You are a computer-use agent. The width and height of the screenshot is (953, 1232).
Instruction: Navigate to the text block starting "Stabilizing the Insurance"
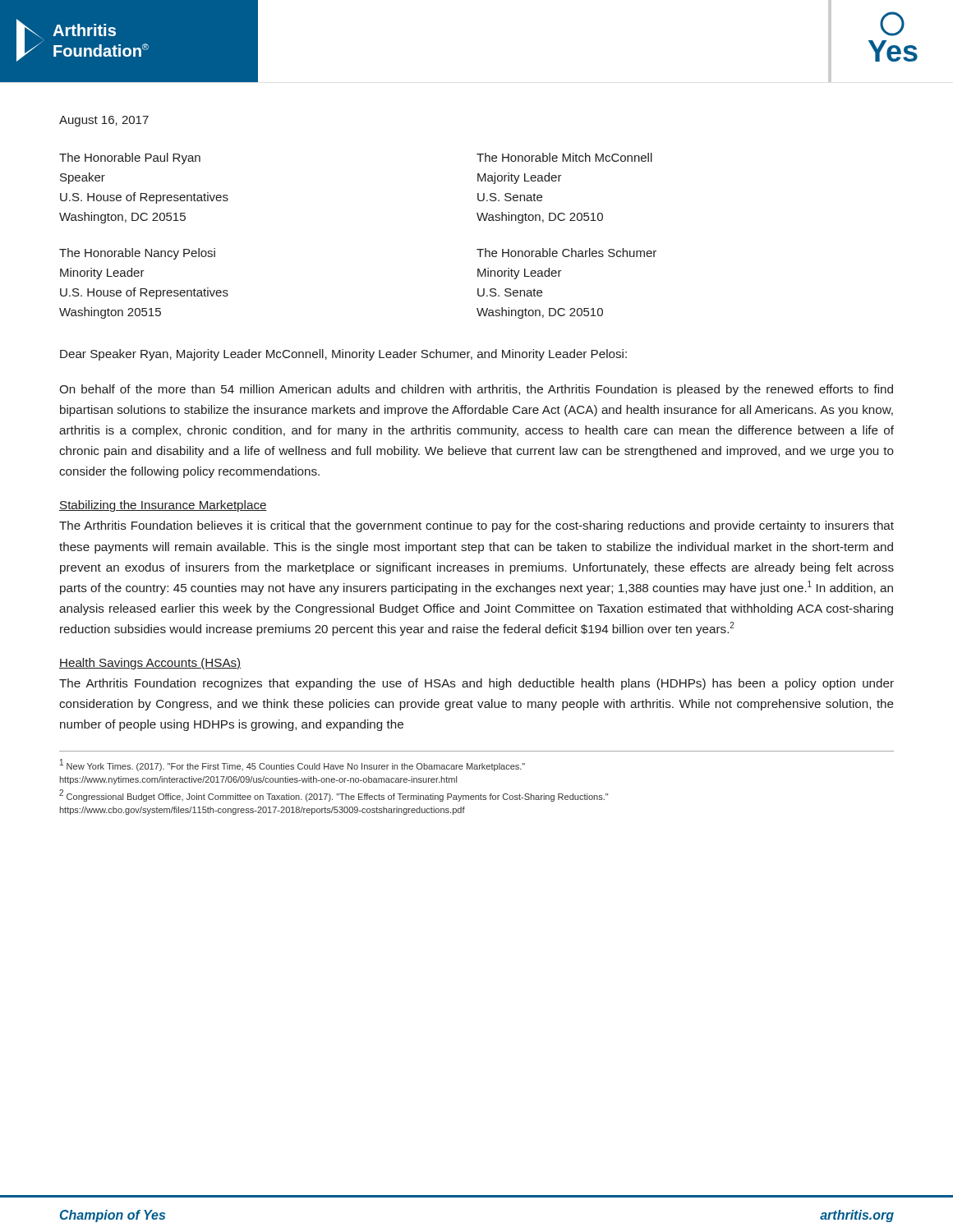(163, 505)
